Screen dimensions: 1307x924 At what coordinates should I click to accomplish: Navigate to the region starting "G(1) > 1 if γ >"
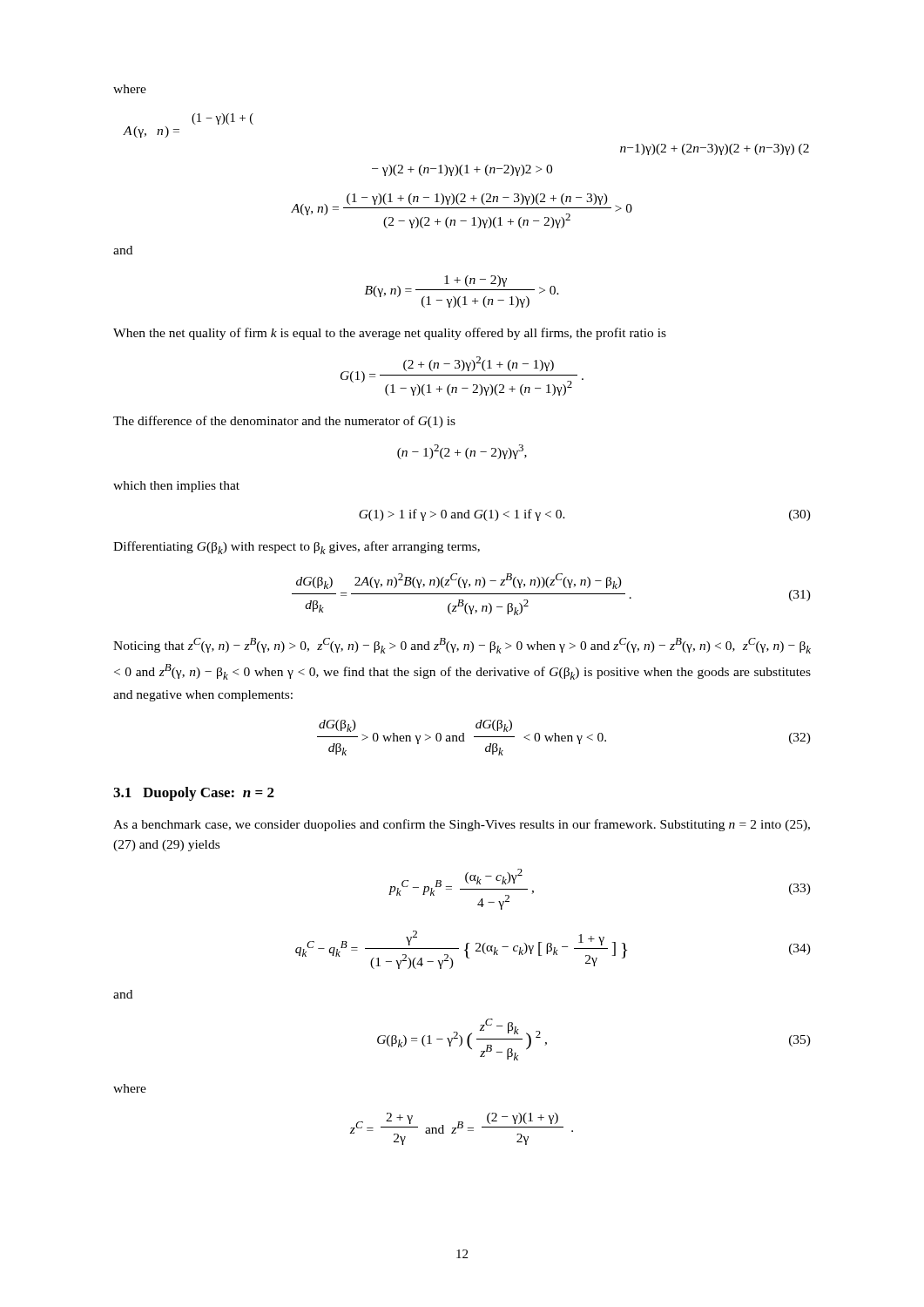[x=461, y=515]
